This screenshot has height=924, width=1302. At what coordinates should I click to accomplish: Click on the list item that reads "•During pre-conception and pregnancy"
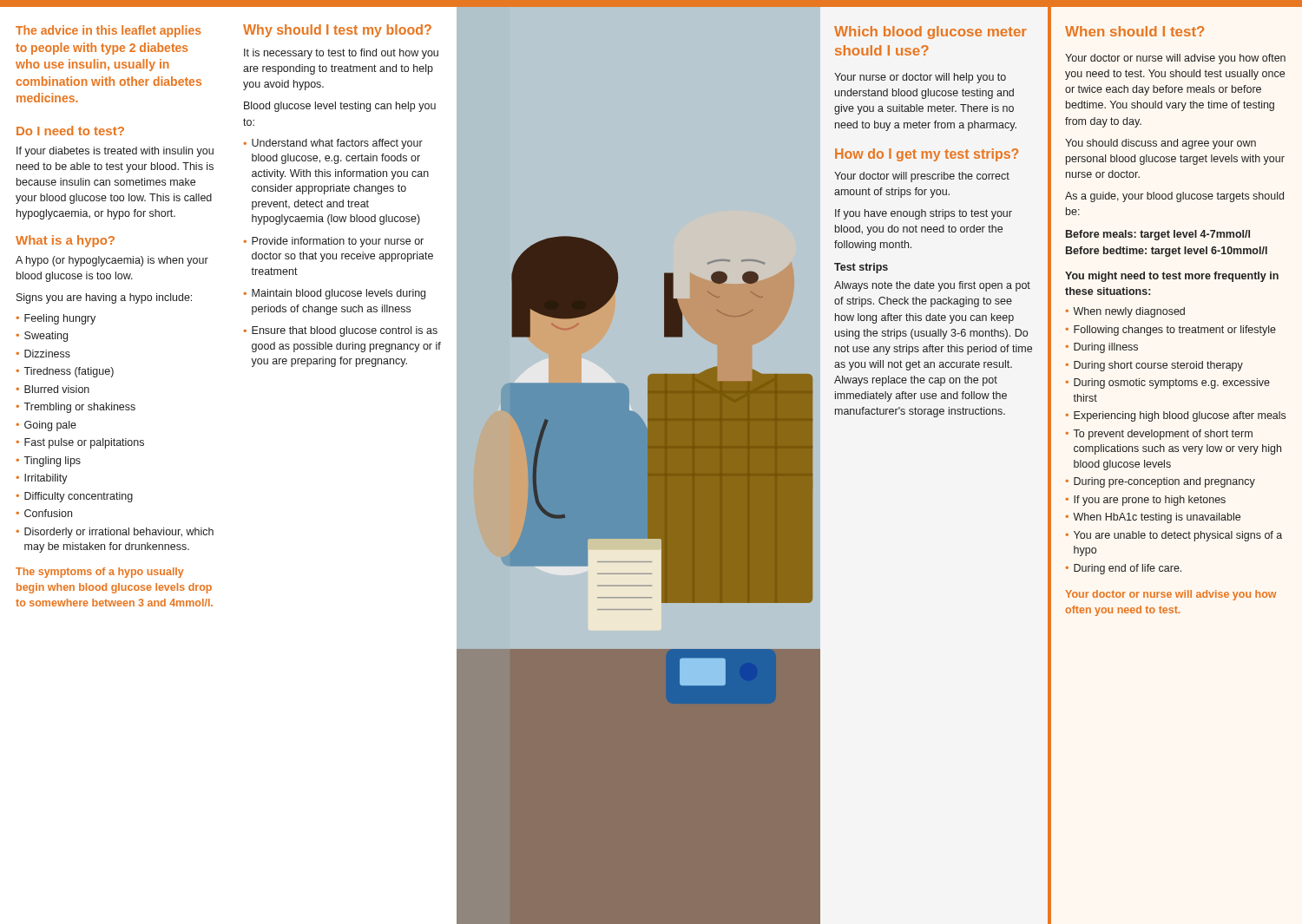point(1160,482)
